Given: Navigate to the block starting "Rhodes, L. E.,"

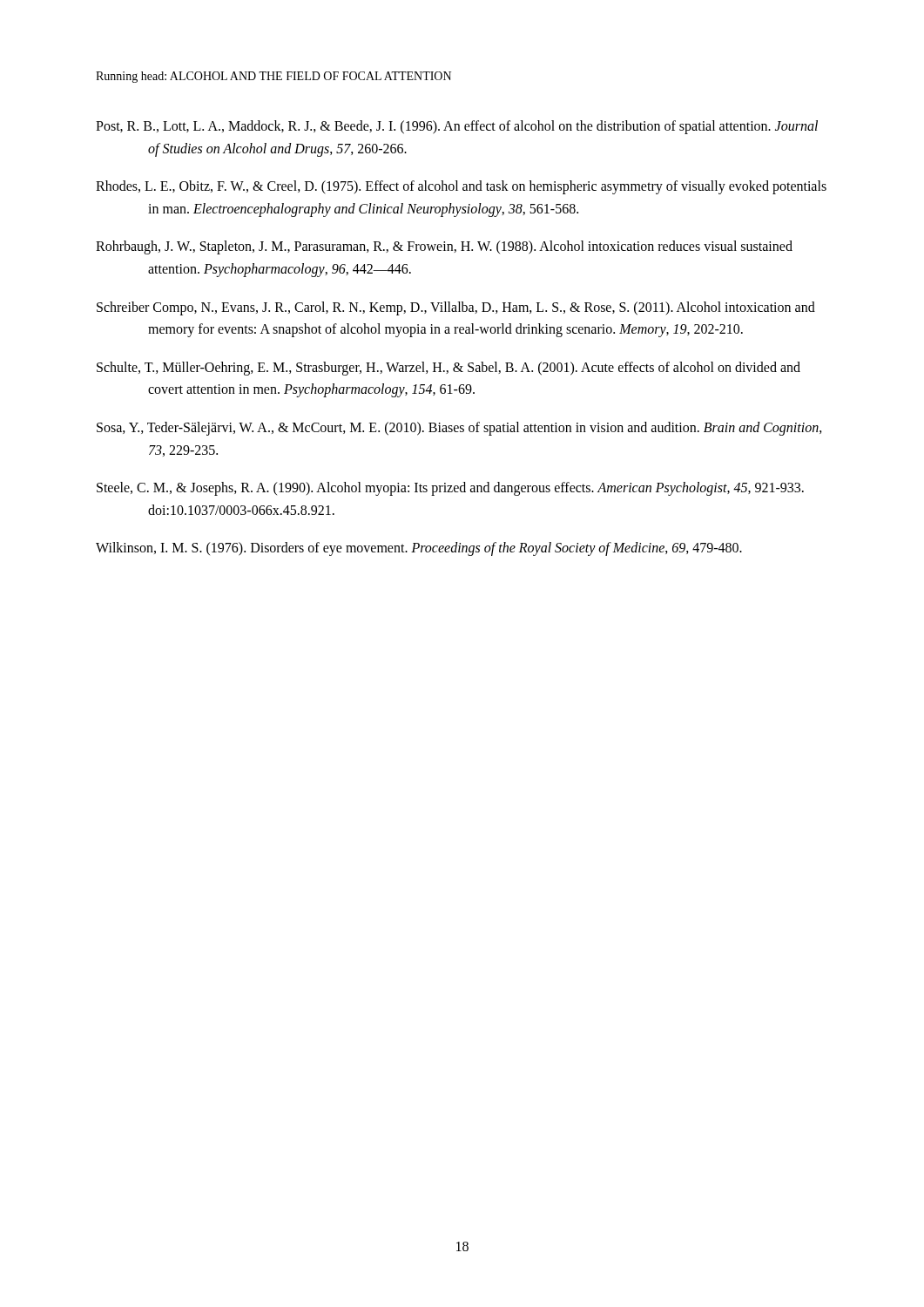Looking at the screenshot, I should click(461, 197).
